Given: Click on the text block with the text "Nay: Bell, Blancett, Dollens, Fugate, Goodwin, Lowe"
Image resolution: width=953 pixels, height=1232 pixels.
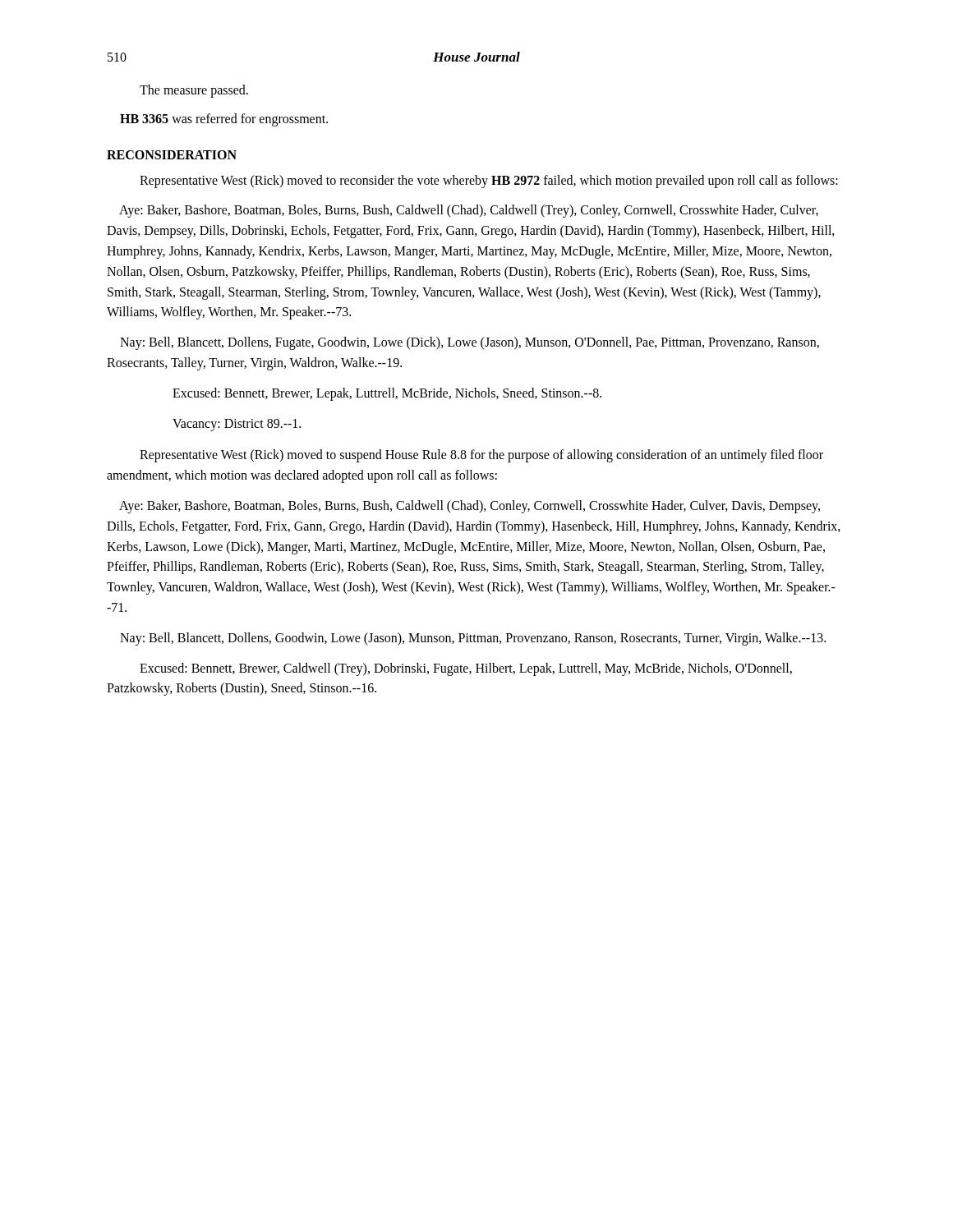Looking at the screenshot, I should 463,352.
